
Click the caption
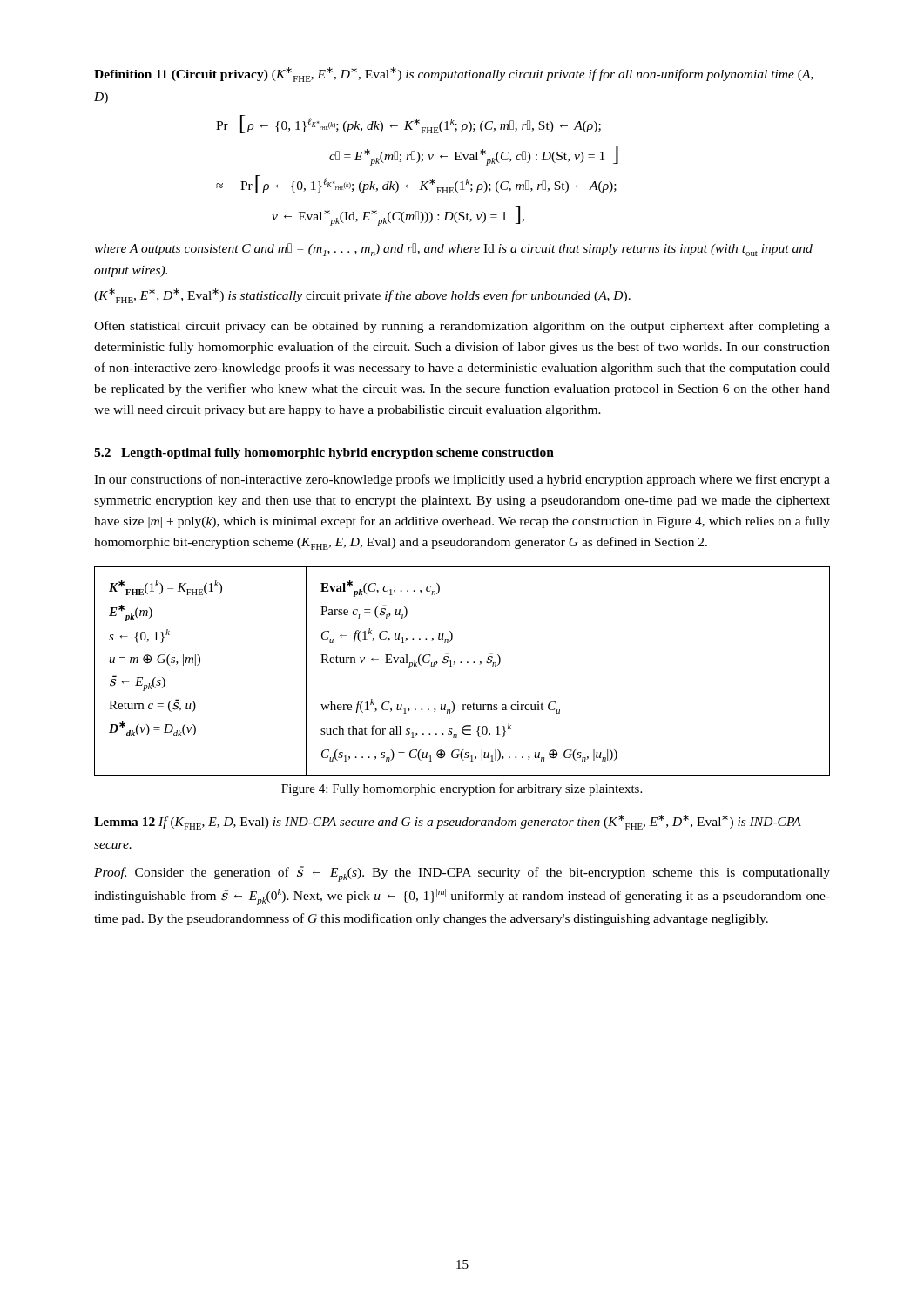(x=462, y=789)
